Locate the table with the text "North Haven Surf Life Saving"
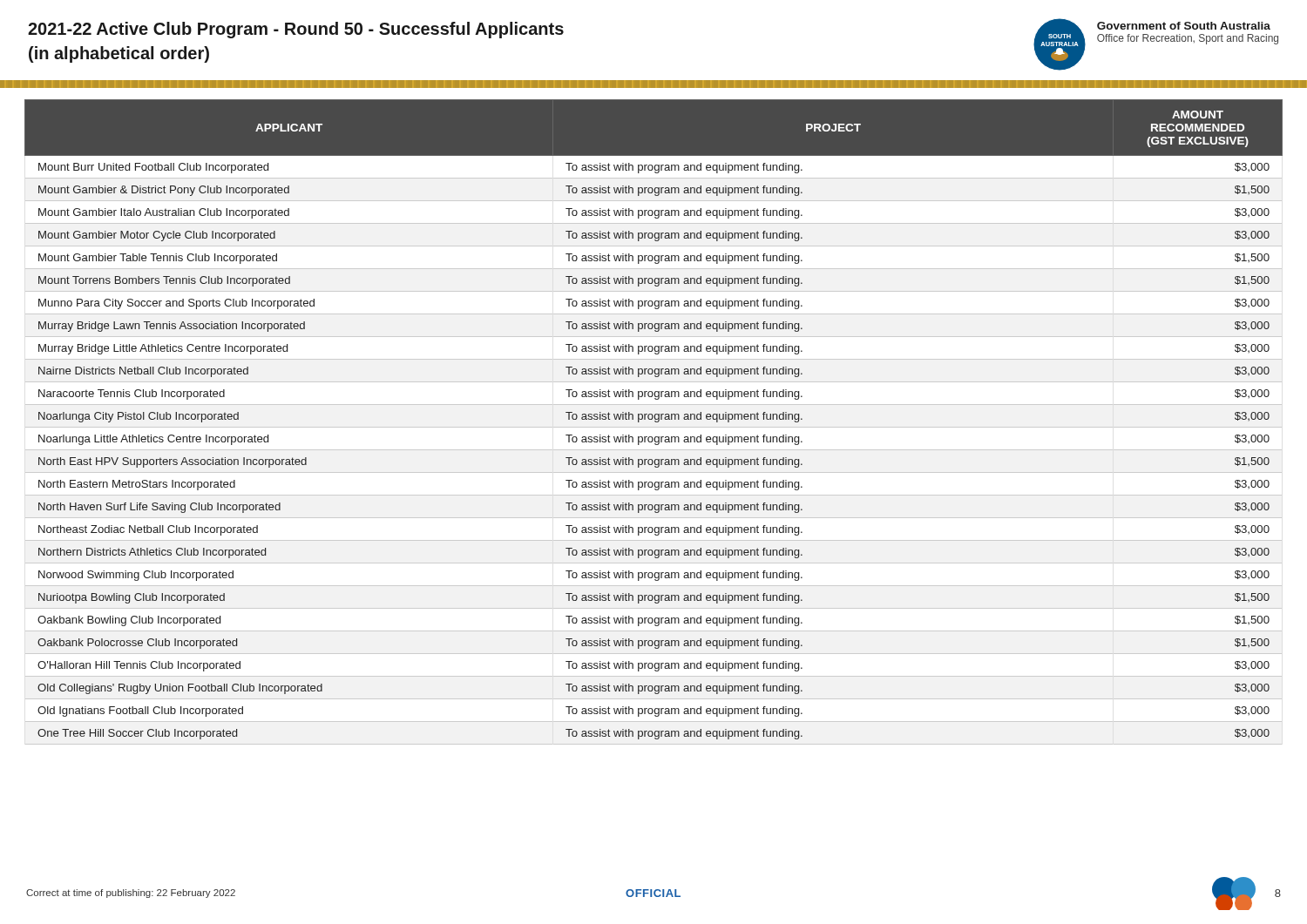This screenshot has height=924, width=1307. tap(654, 422)
